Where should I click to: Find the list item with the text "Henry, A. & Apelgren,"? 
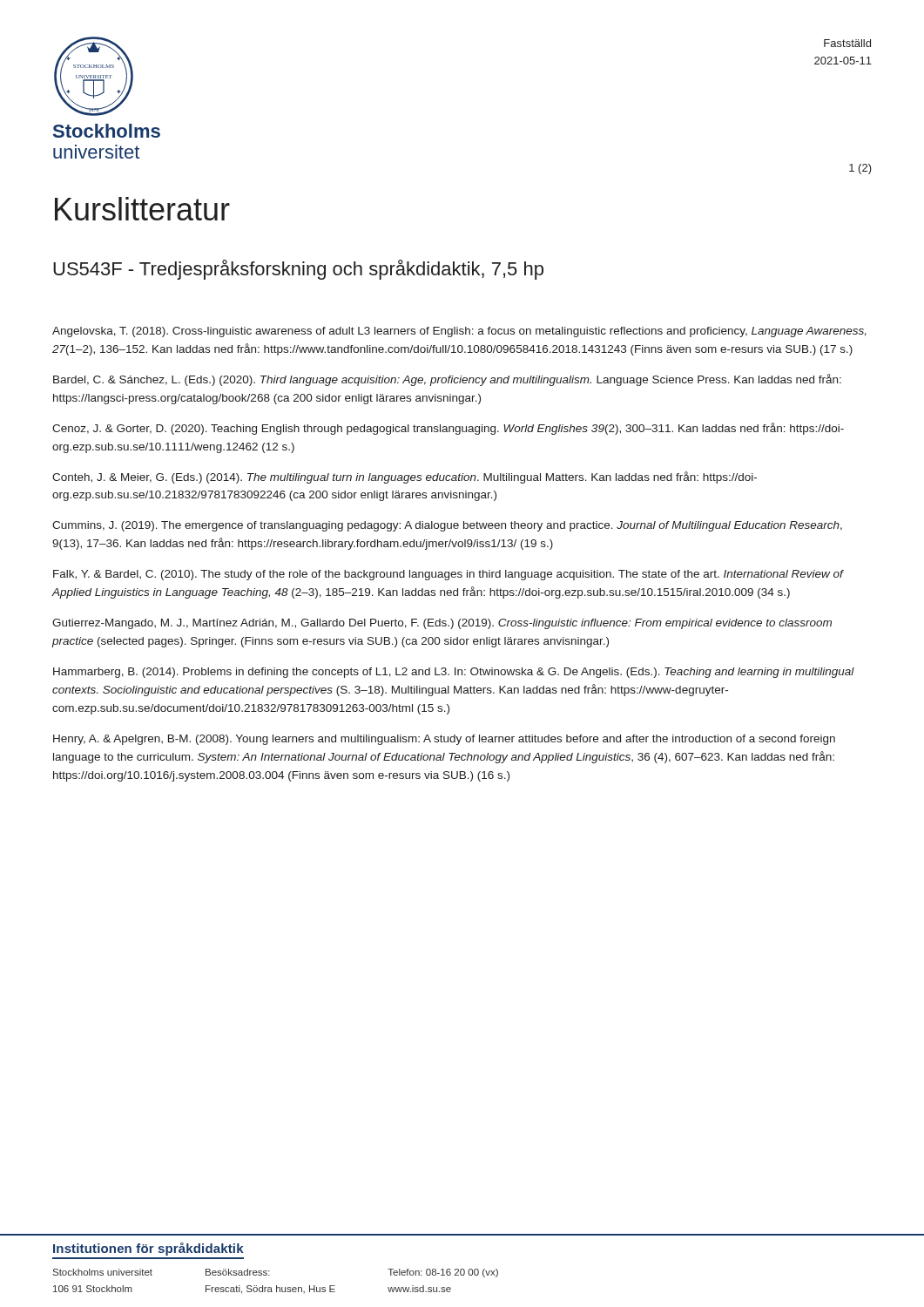444,756
